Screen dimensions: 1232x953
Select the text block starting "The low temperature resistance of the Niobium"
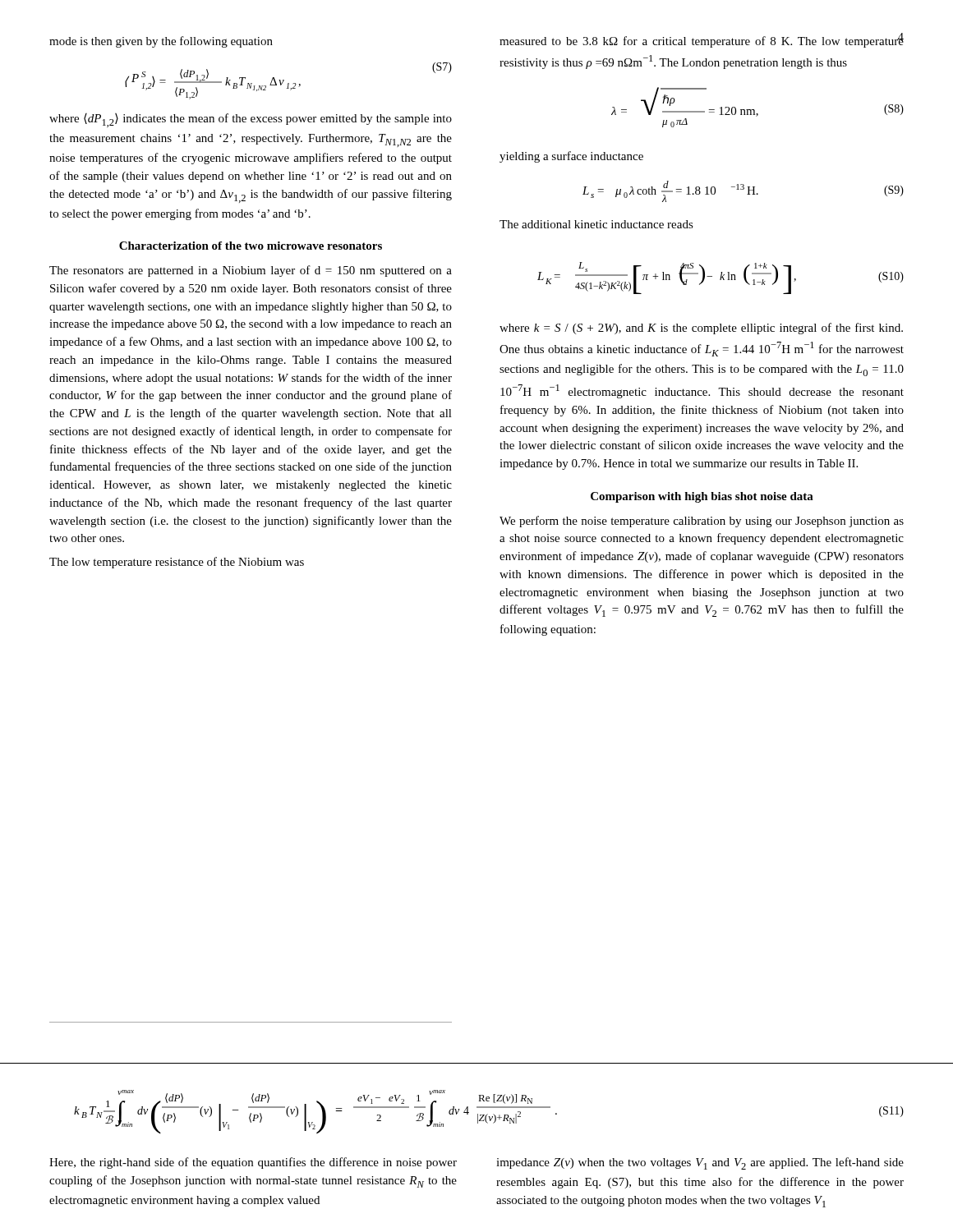click(x=251, y=563)
